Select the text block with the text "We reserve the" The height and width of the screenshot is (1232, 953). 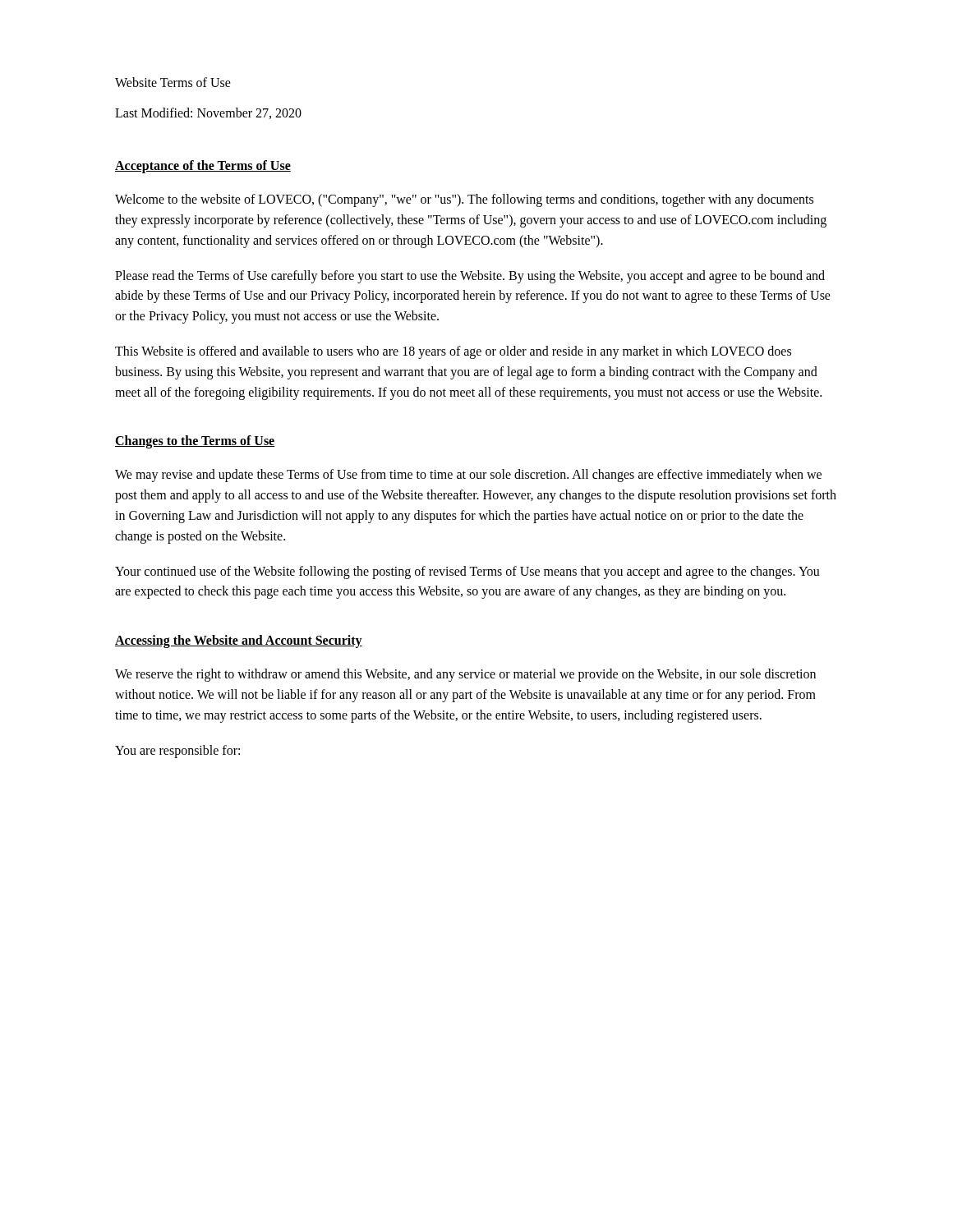point(466,694)
